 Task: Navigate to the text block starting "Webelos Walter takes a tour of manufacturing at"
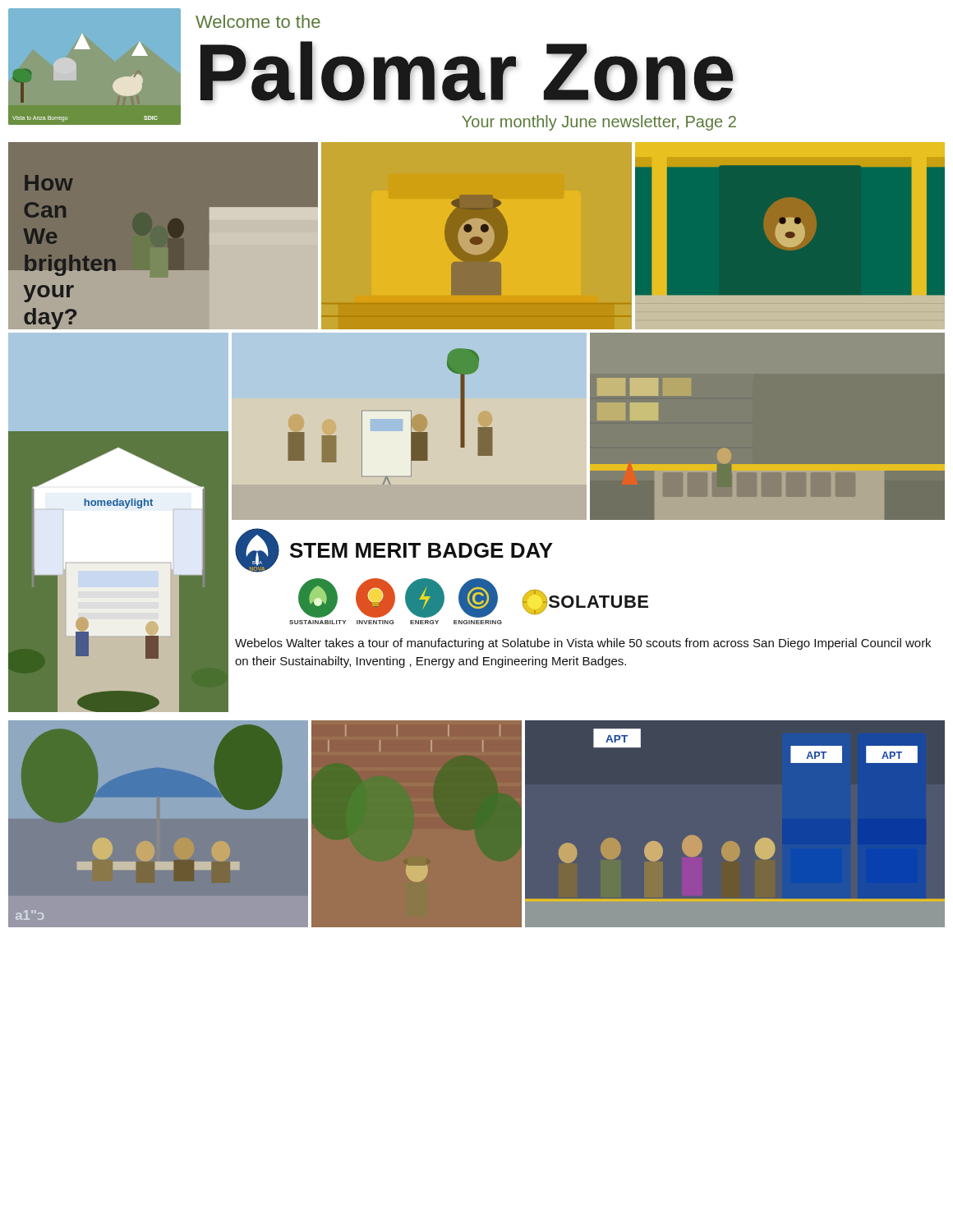tap(583, 652)
